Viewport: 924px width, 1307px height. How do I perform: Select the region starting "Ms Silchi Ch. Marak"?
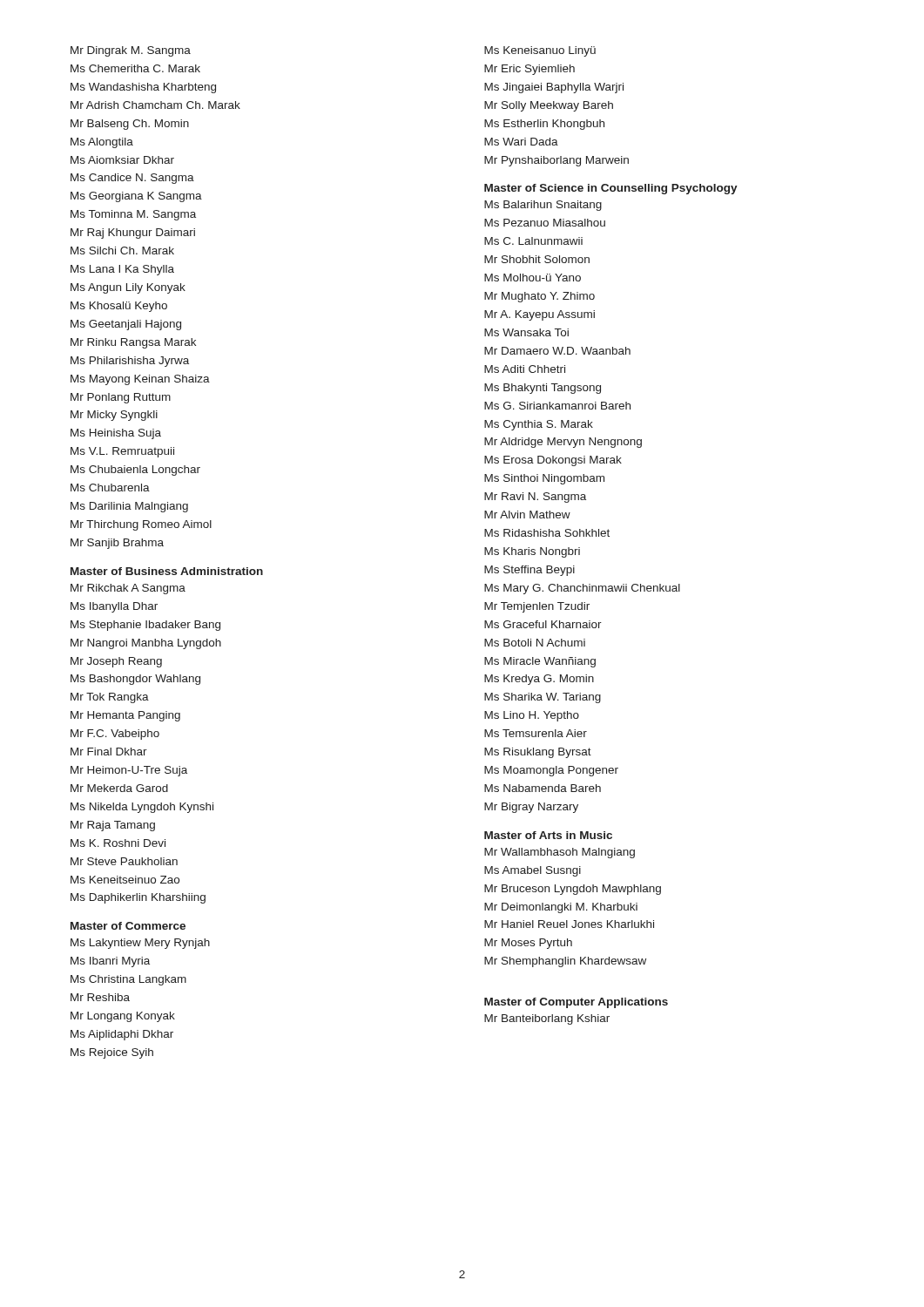(122, 251)
